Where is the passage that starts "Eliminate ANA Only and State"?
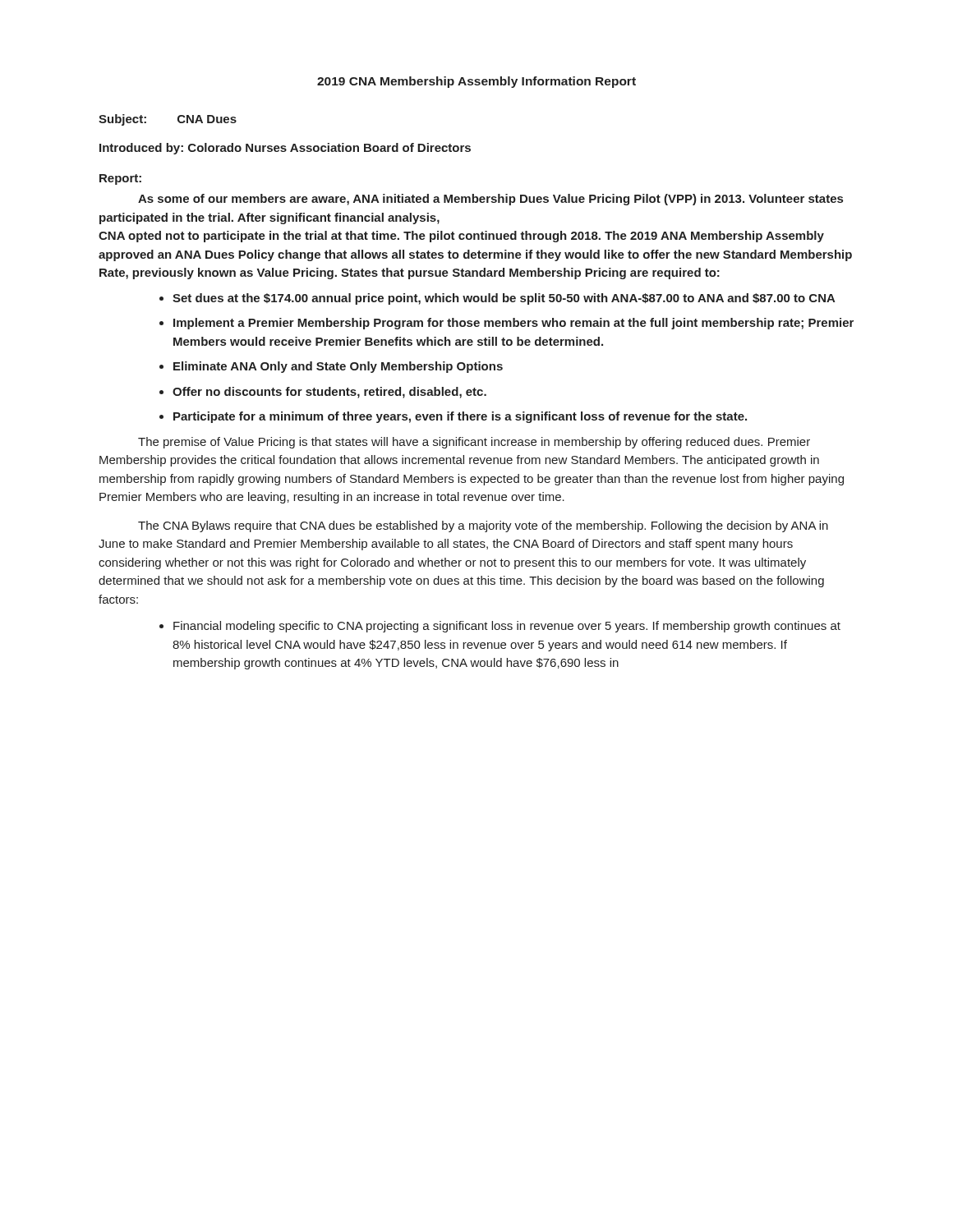Viewport: 953px width, 1232px height. click(338, 366)
